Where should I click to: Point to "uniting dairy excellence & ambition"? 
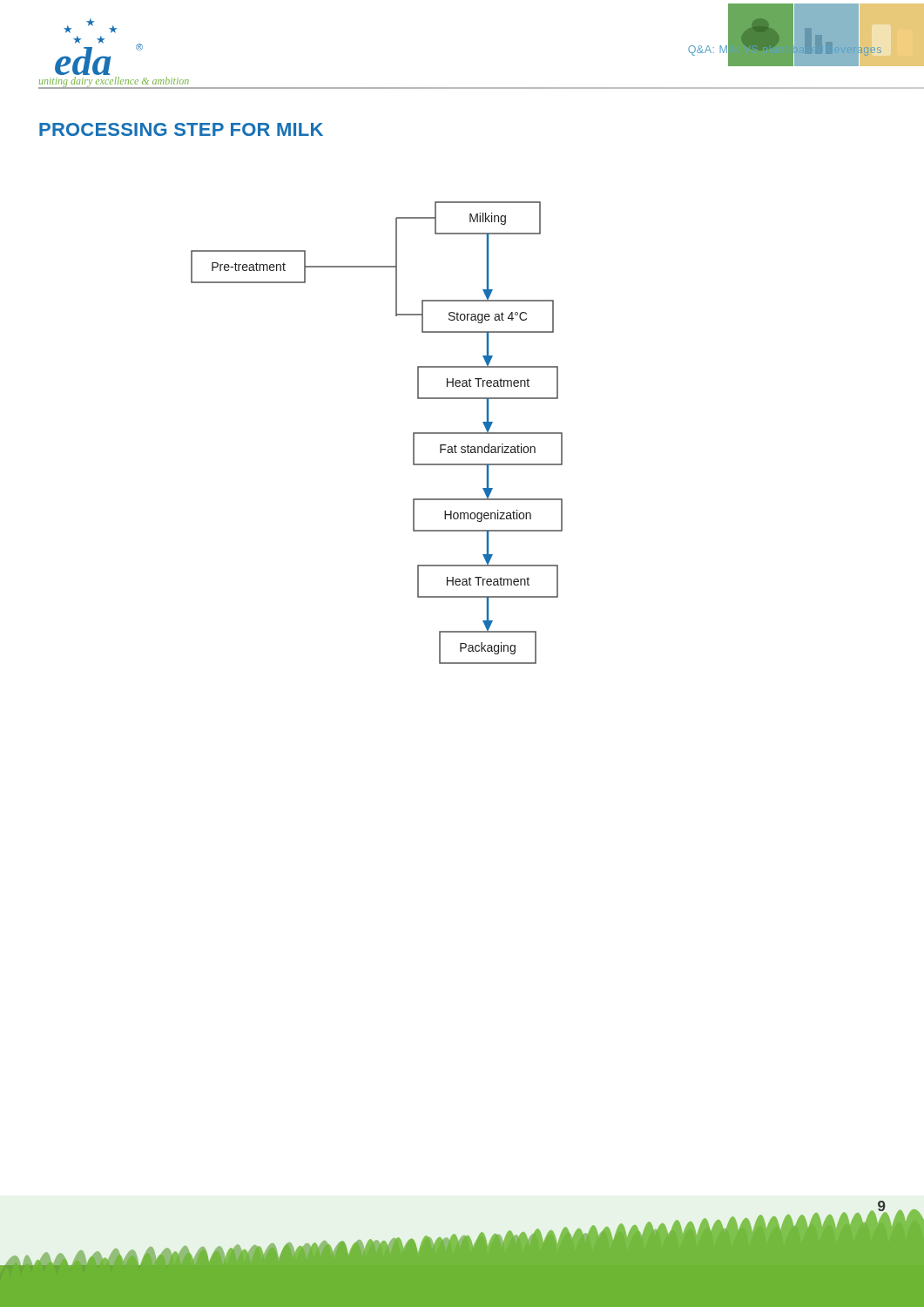click(114, 81)
